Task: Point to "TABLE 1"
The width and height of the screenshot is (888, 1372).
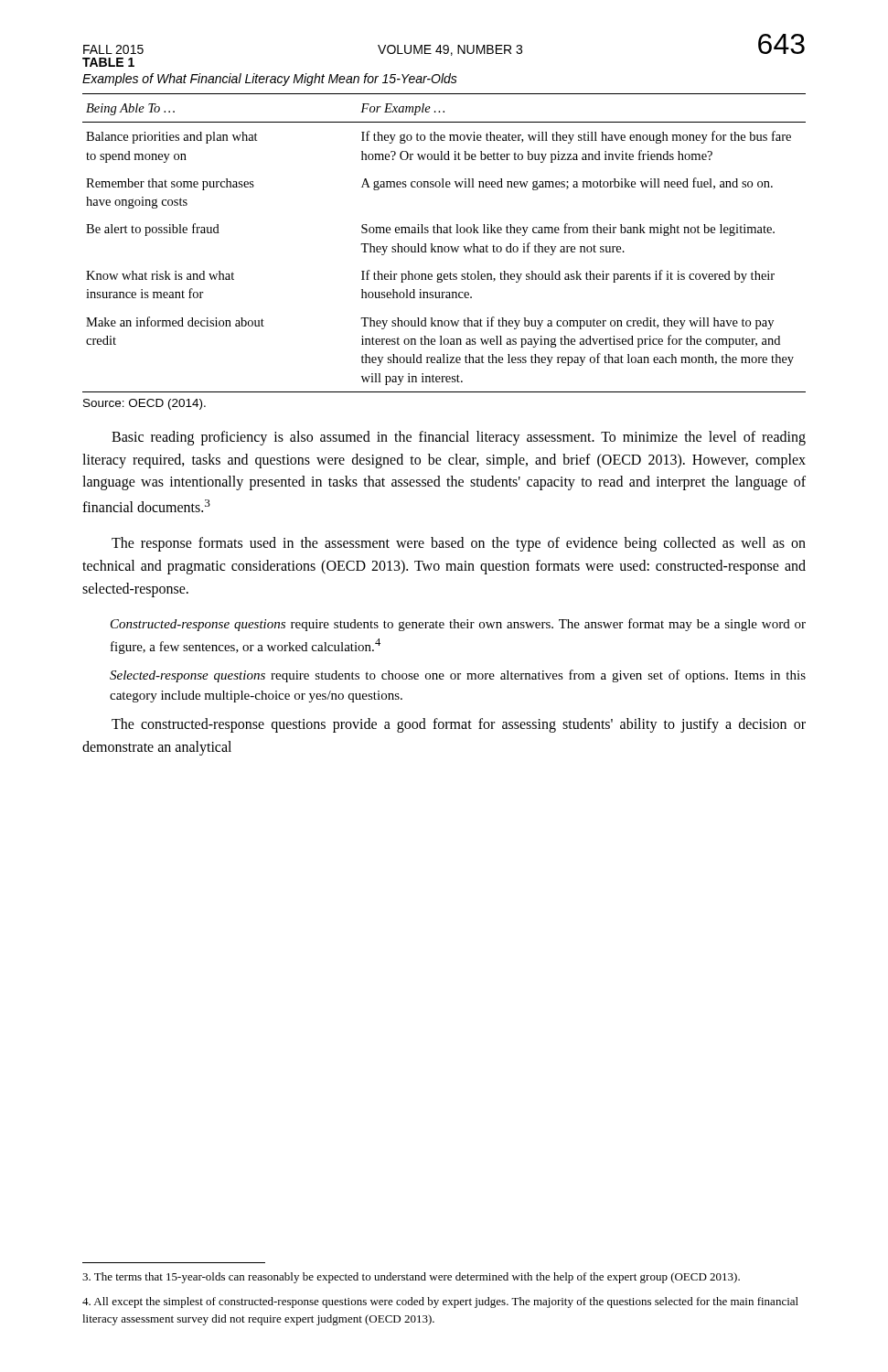Action: click(x=109, y=62)
